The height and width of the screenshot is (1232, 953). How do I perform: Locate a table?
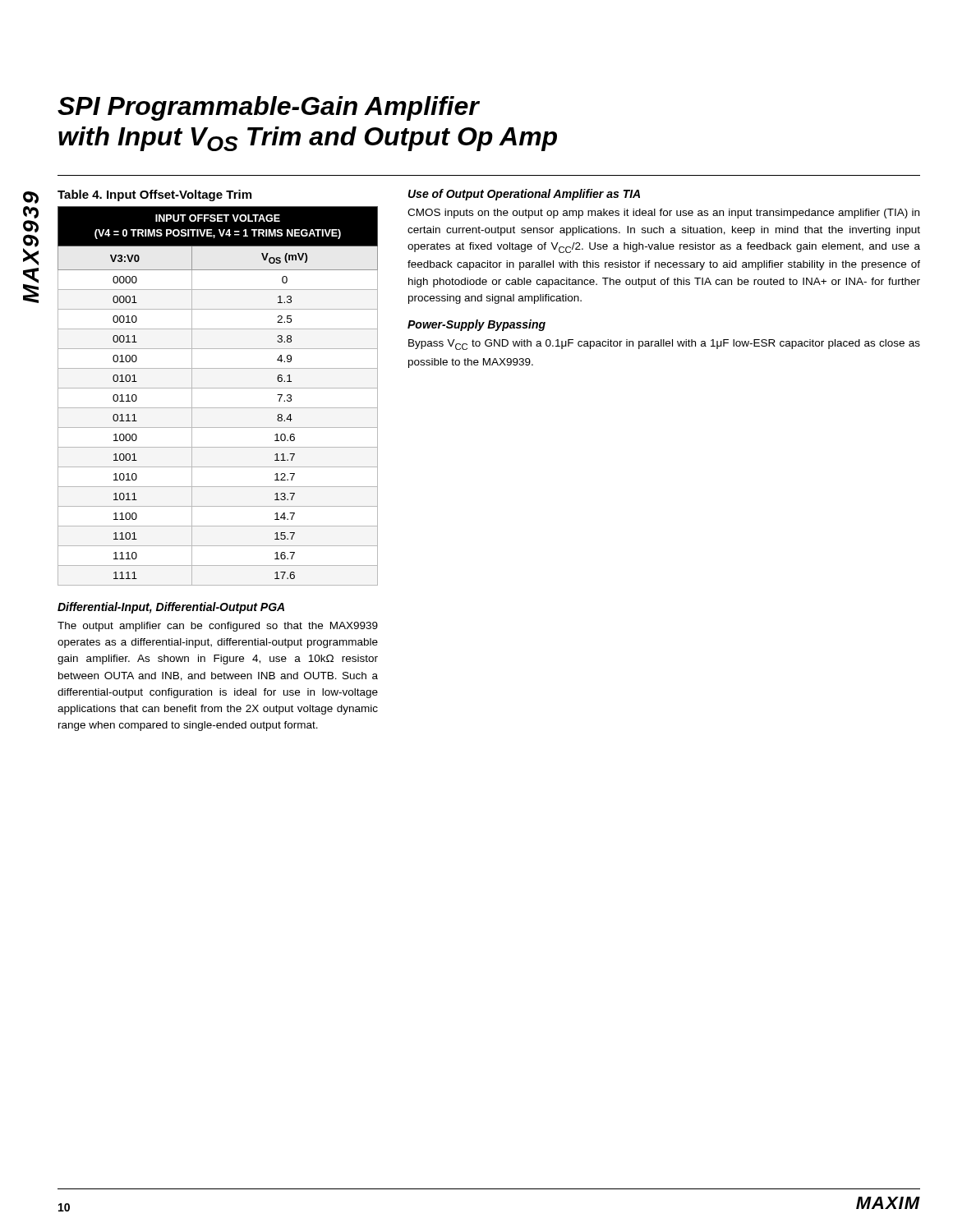218,396
